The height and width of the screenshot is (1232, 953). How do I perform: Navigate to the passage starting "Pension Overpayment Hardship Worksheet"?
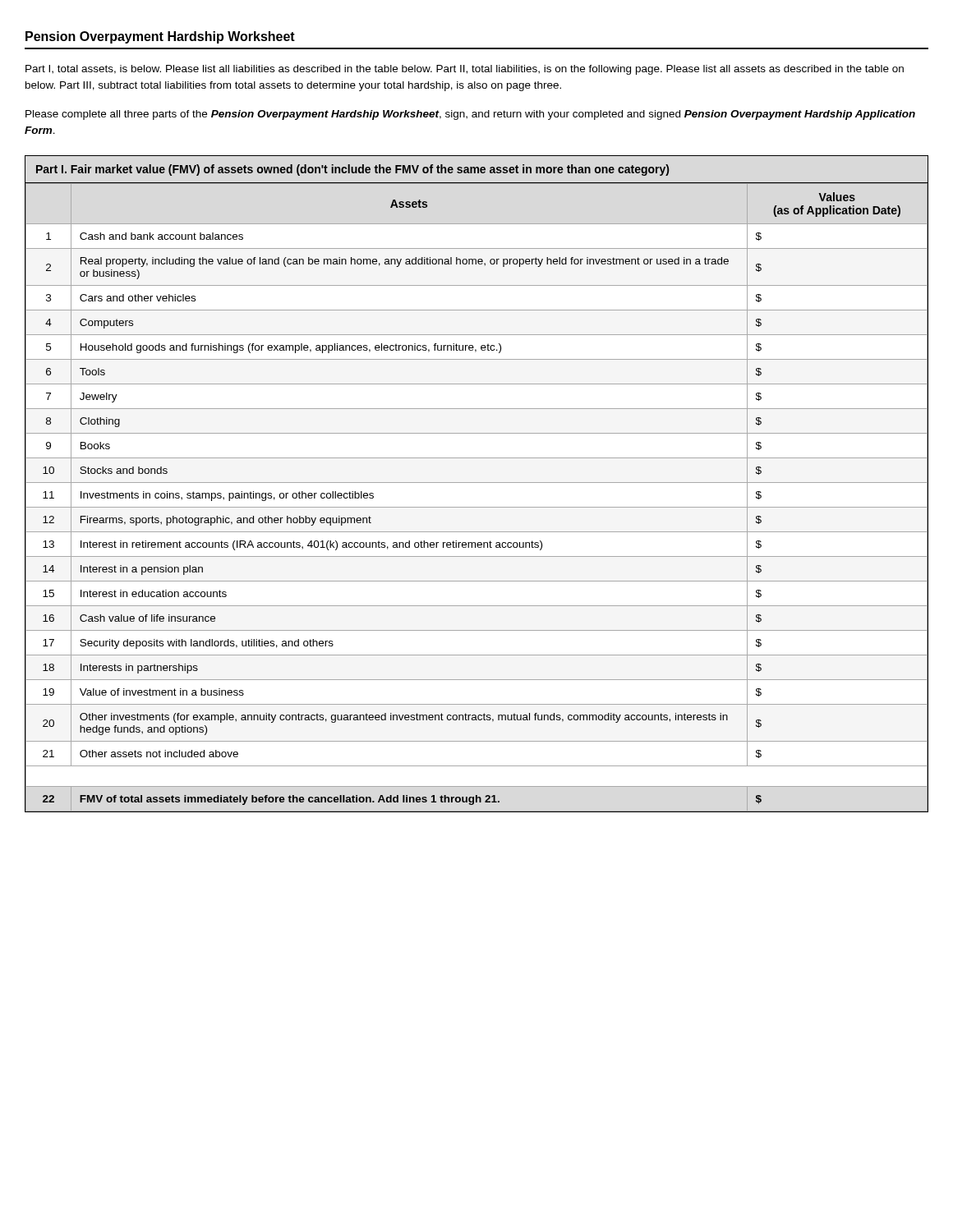click(x=476, y=39)
